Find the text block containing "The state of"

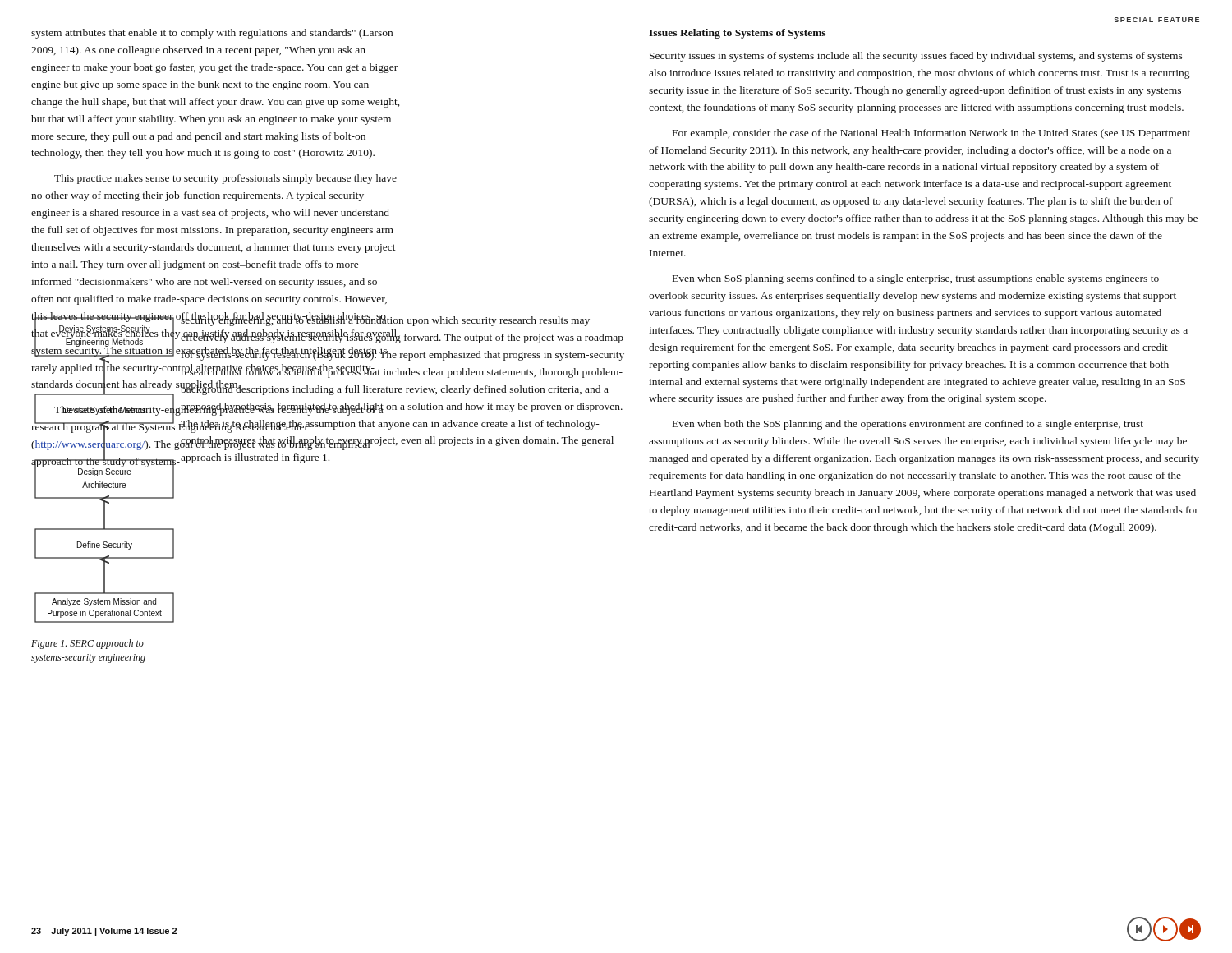click(x=216, y=436)
